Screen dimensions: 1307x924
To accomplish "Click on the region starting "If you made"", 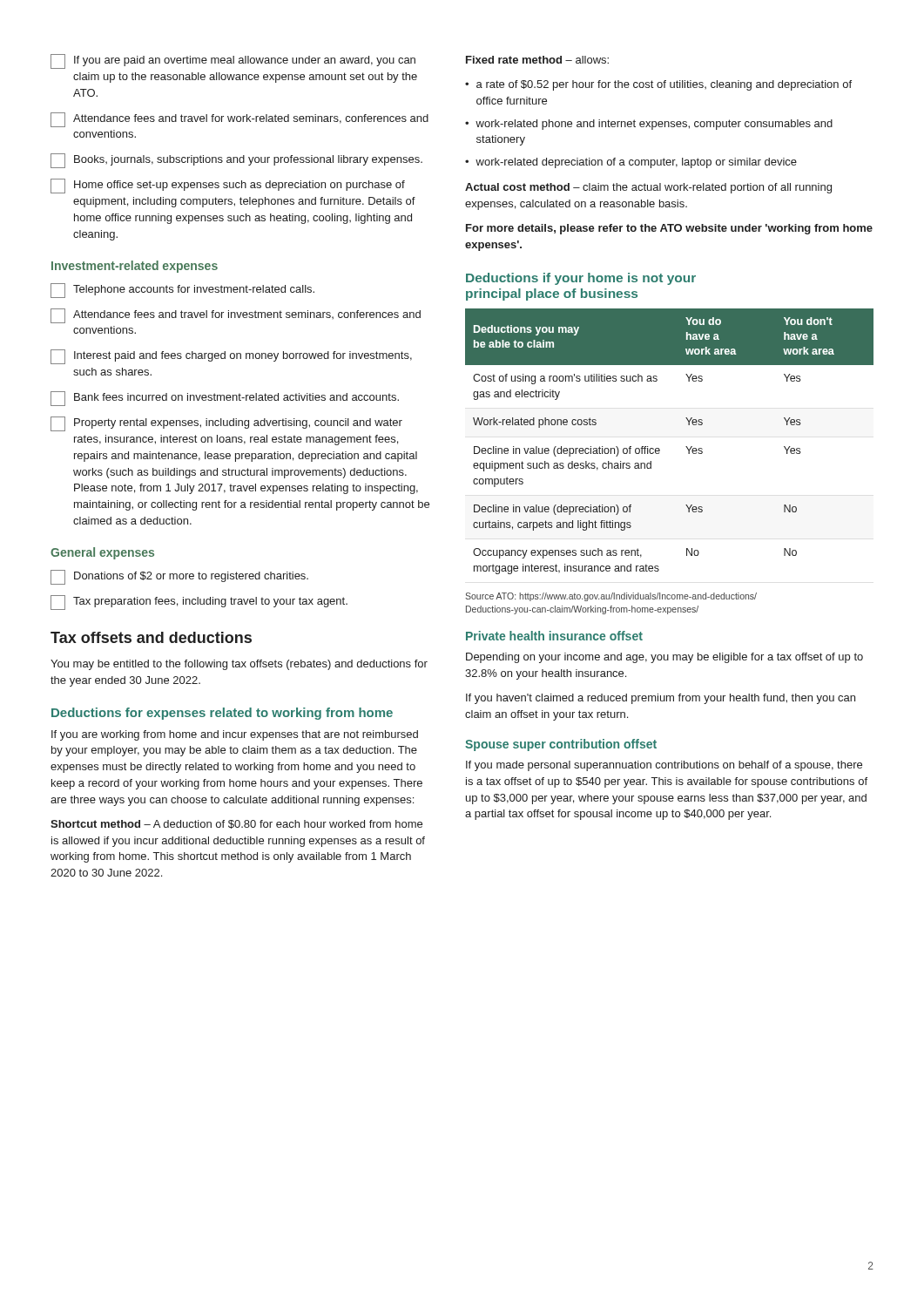I will [666, 789].
